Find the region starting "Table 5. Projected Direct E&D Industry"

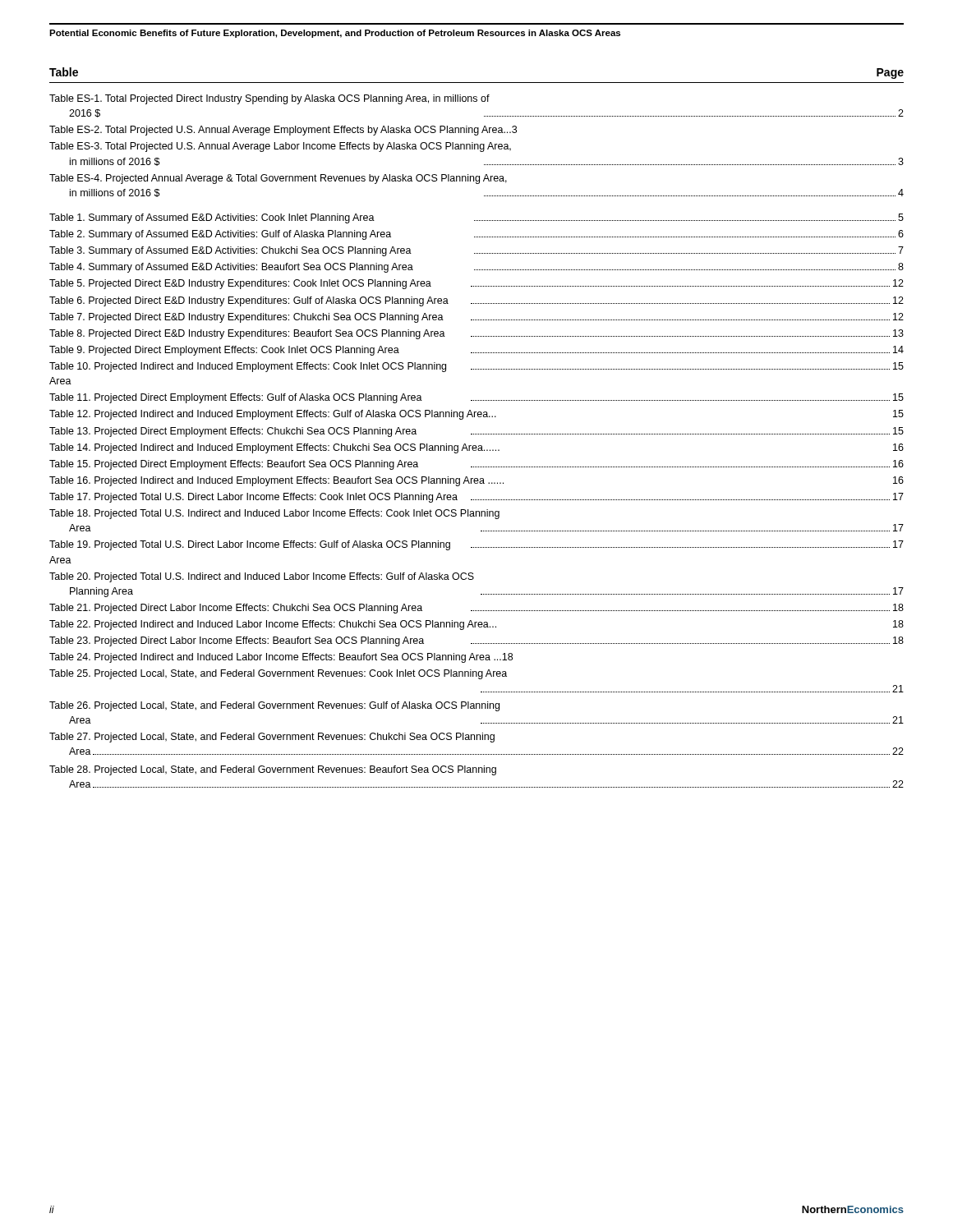[x=476, y=284]
